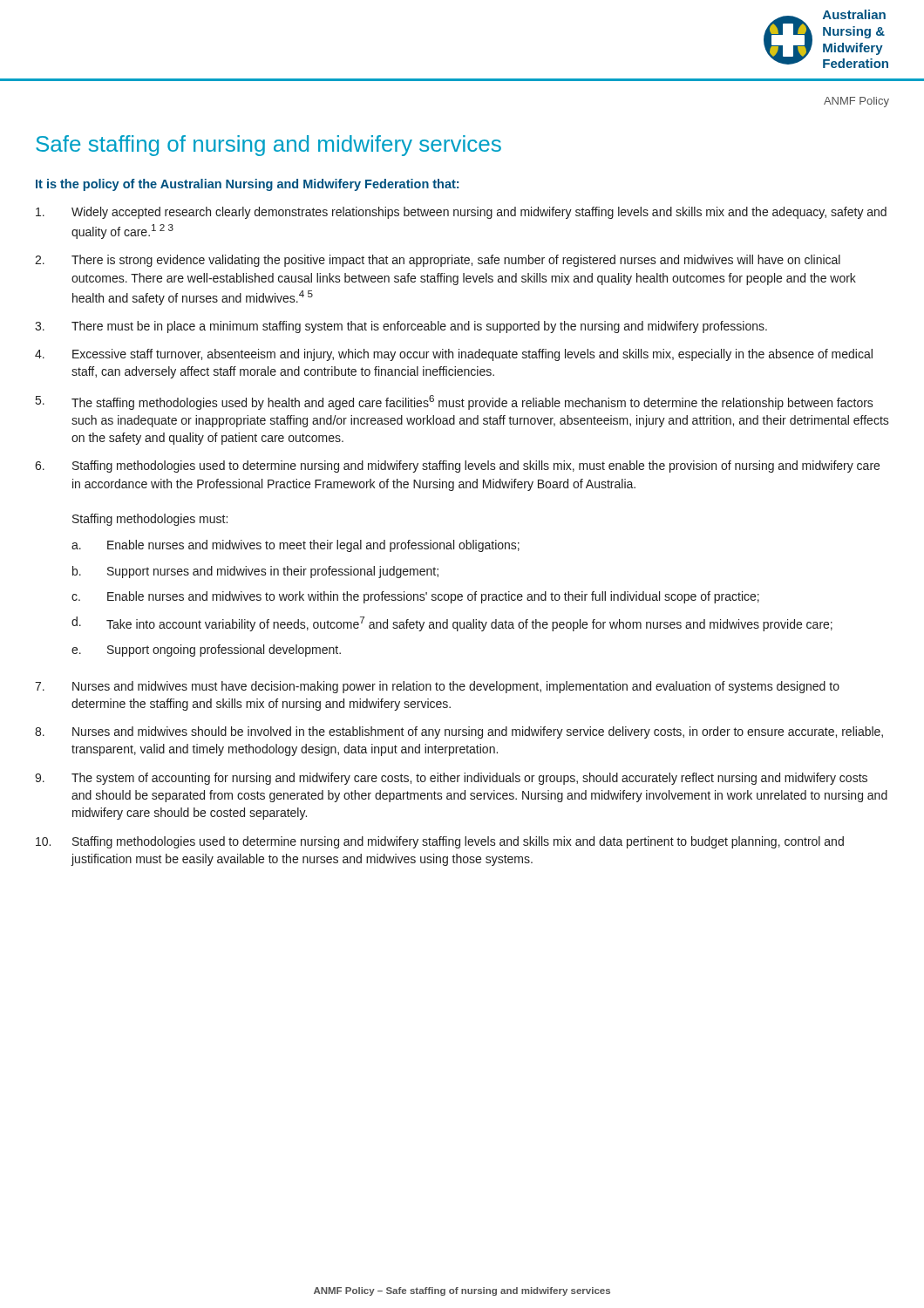The image size is (924, 1308).
Task: Select the block starting "10. Staffing methodologies used to determine nursing"
Action: point(462,850)
